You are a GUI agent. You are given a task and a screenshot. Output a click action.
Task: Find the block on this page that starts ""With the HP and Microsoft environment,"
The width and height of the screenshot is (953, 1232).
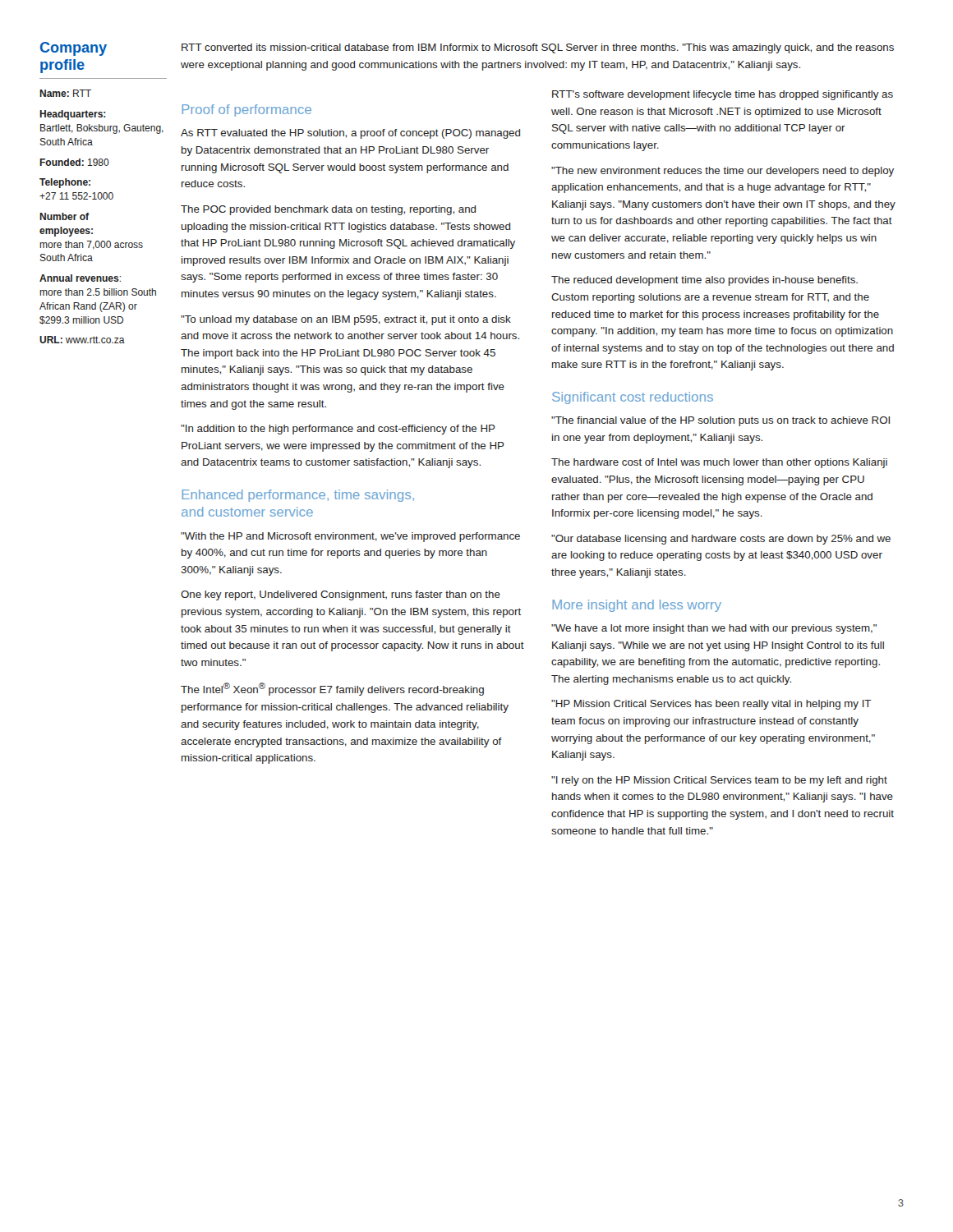pos(351,552)
